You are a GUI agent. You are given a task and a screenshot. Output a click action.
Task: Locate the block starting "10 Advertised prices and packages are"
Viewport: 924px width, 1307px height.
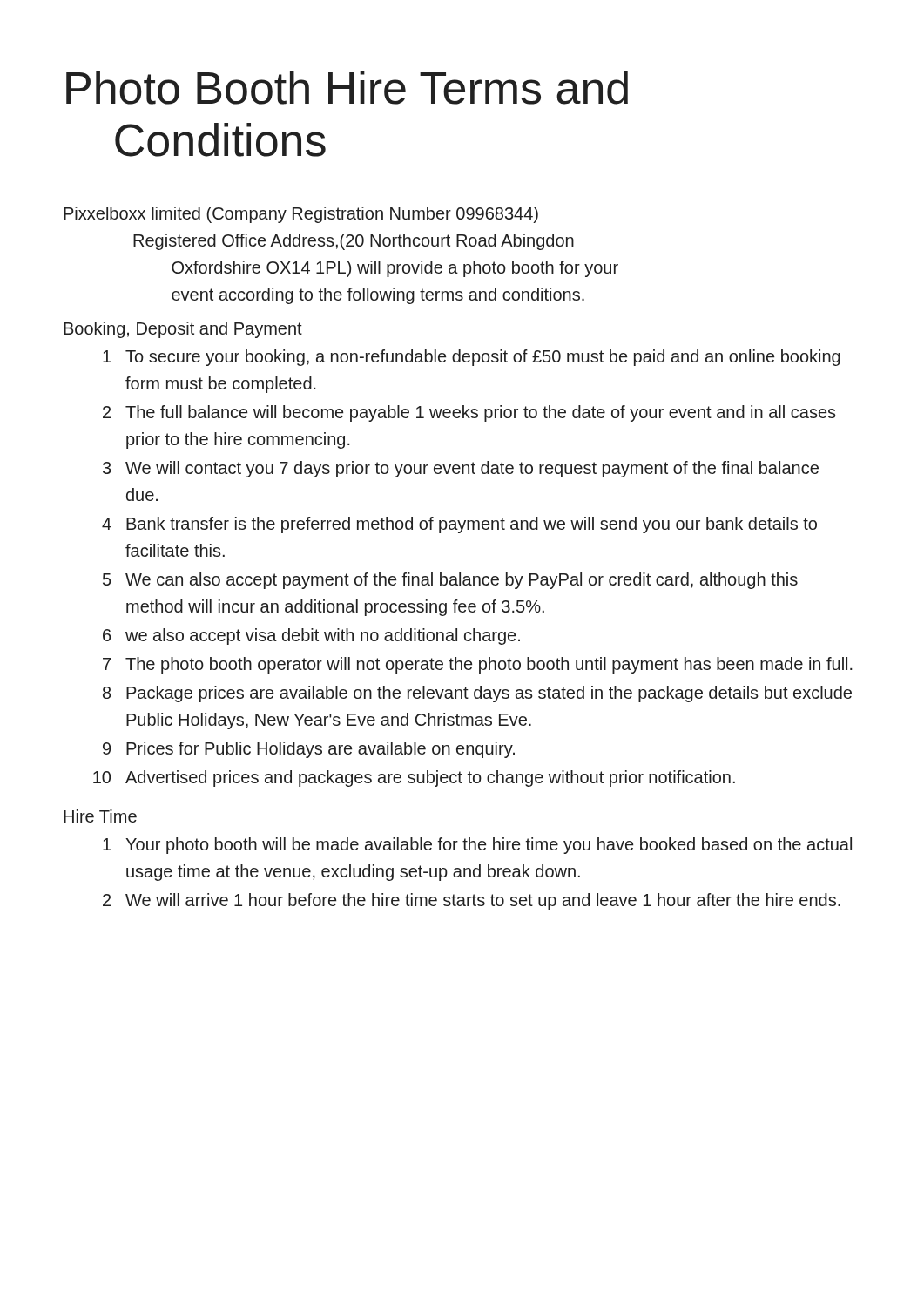(x=459, y=777)
